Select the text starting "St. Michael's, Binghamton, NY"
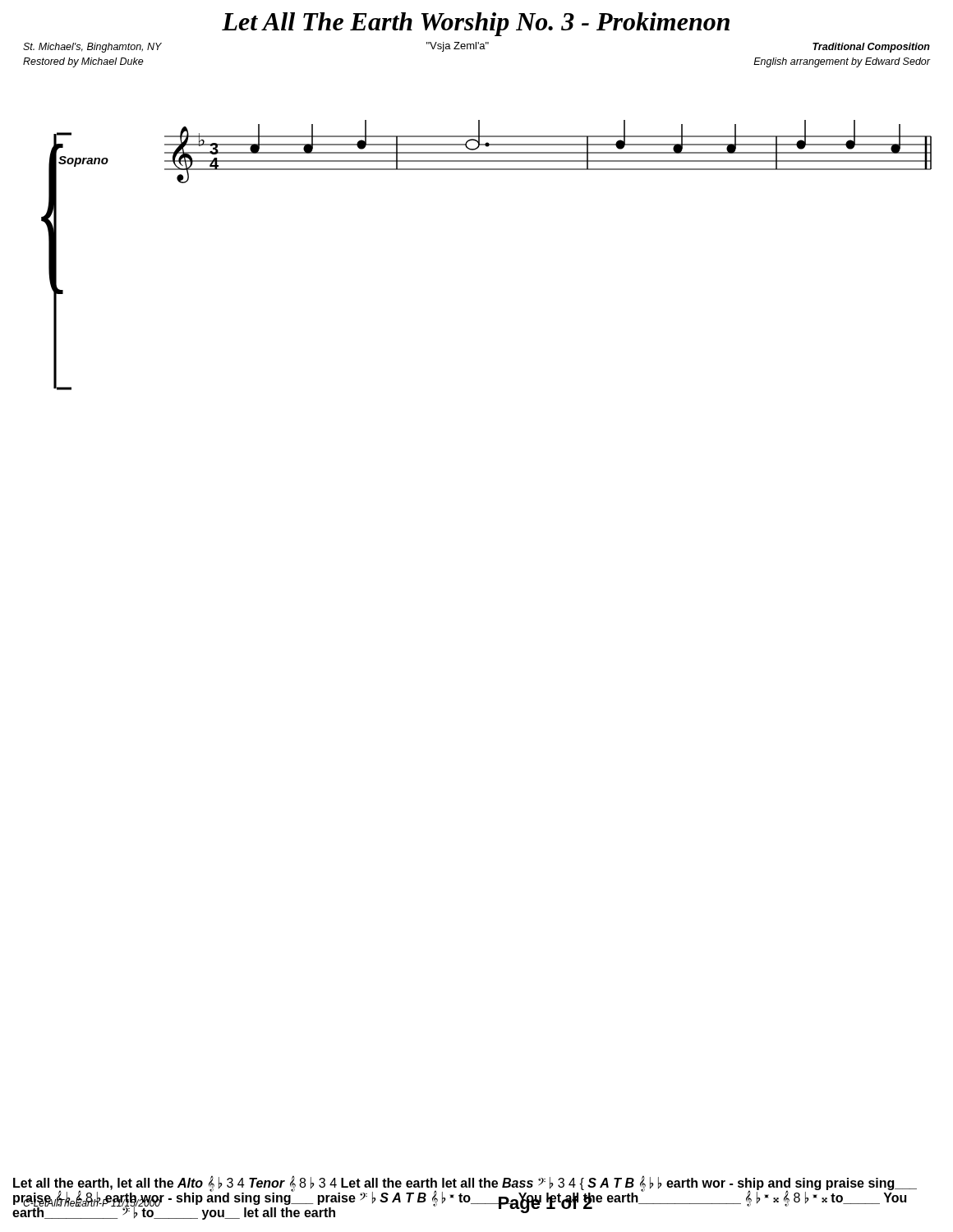Image resolution: width=953 pixels, height=1232 pixels. (x=476, y=54)
